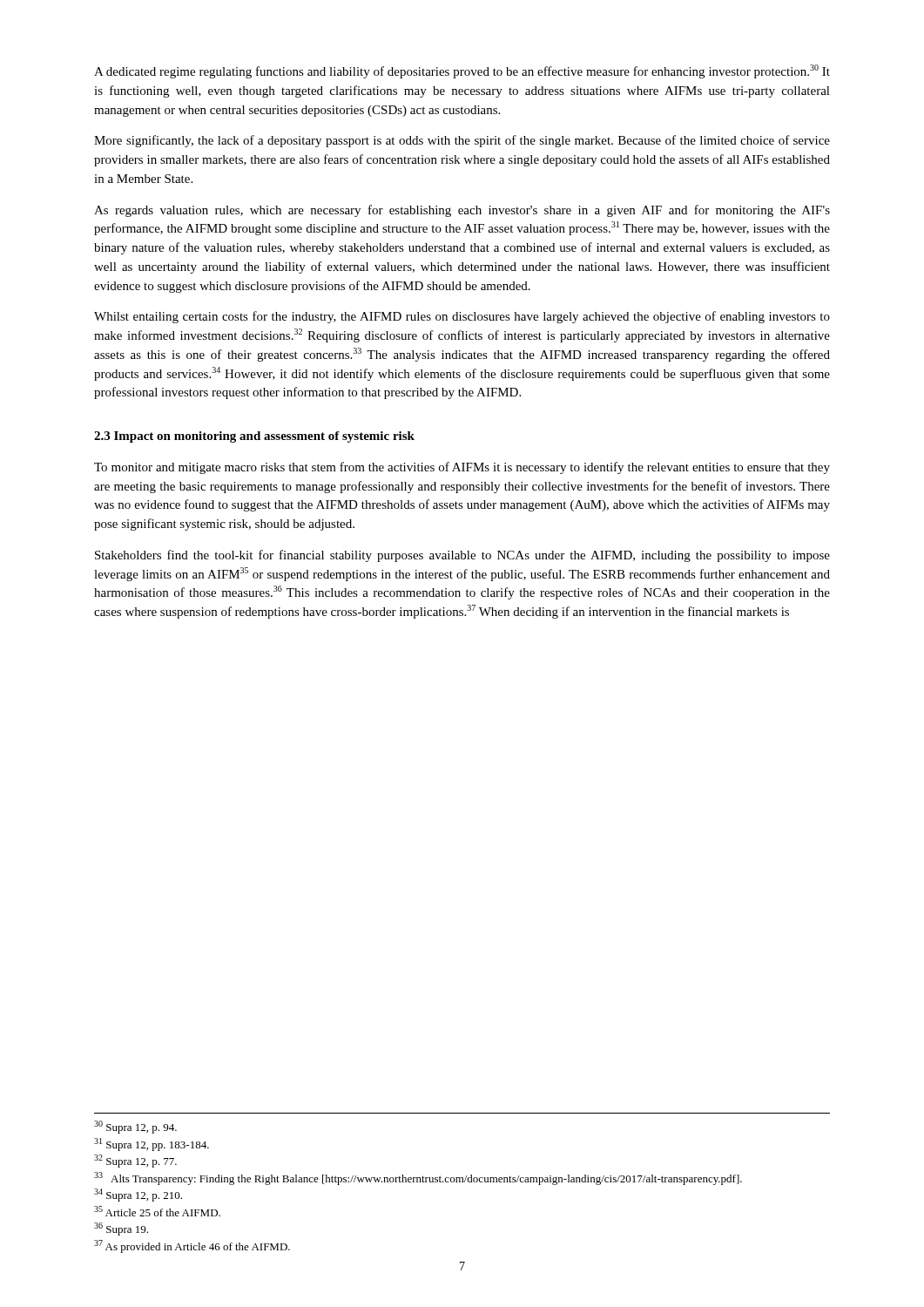Find the block starting "More significantly, the"
This screenshot has height=1307, width=924.
tap(462, 160)
